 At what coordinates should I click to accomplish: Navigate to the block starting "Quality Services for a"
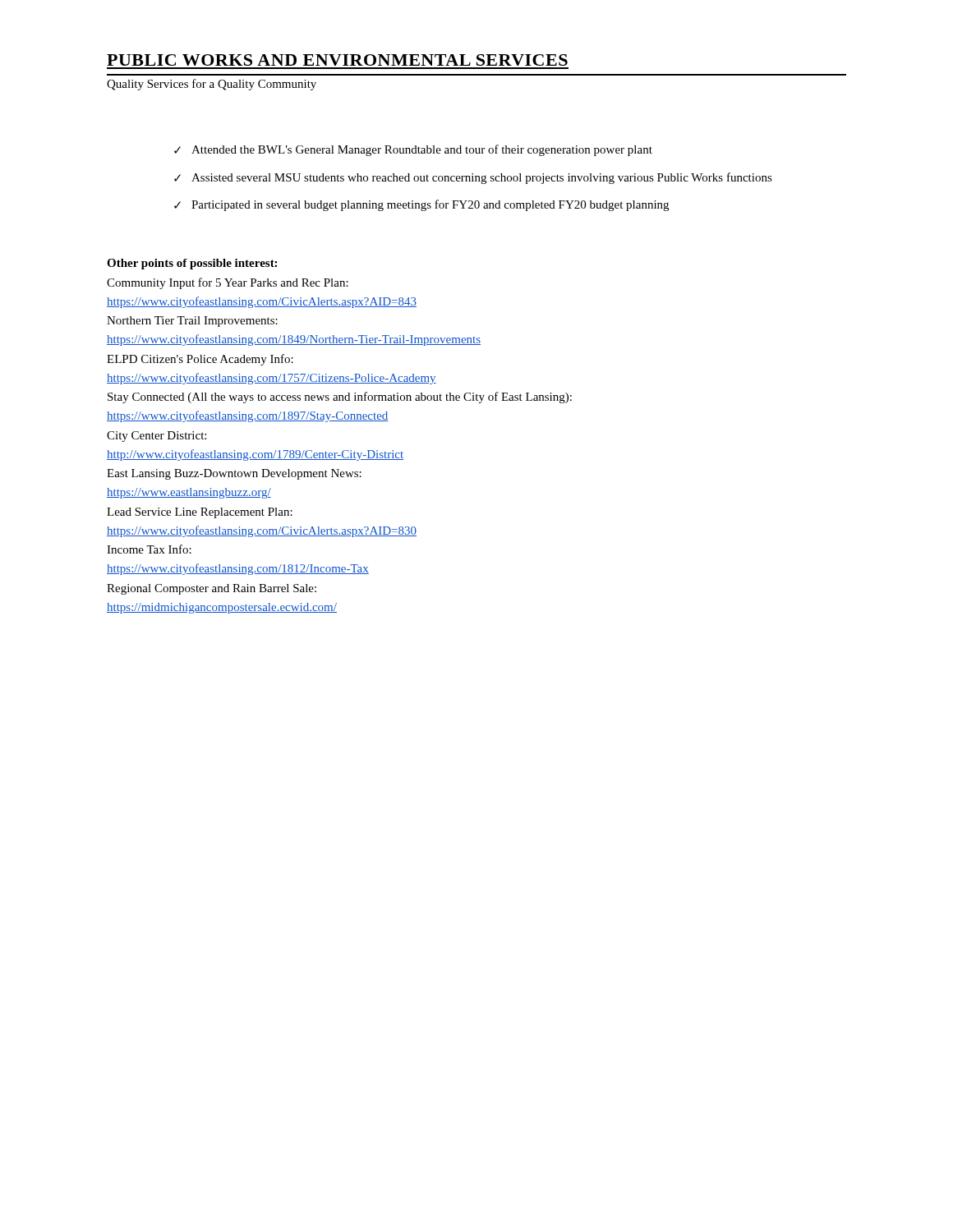[x=212, y=84]
